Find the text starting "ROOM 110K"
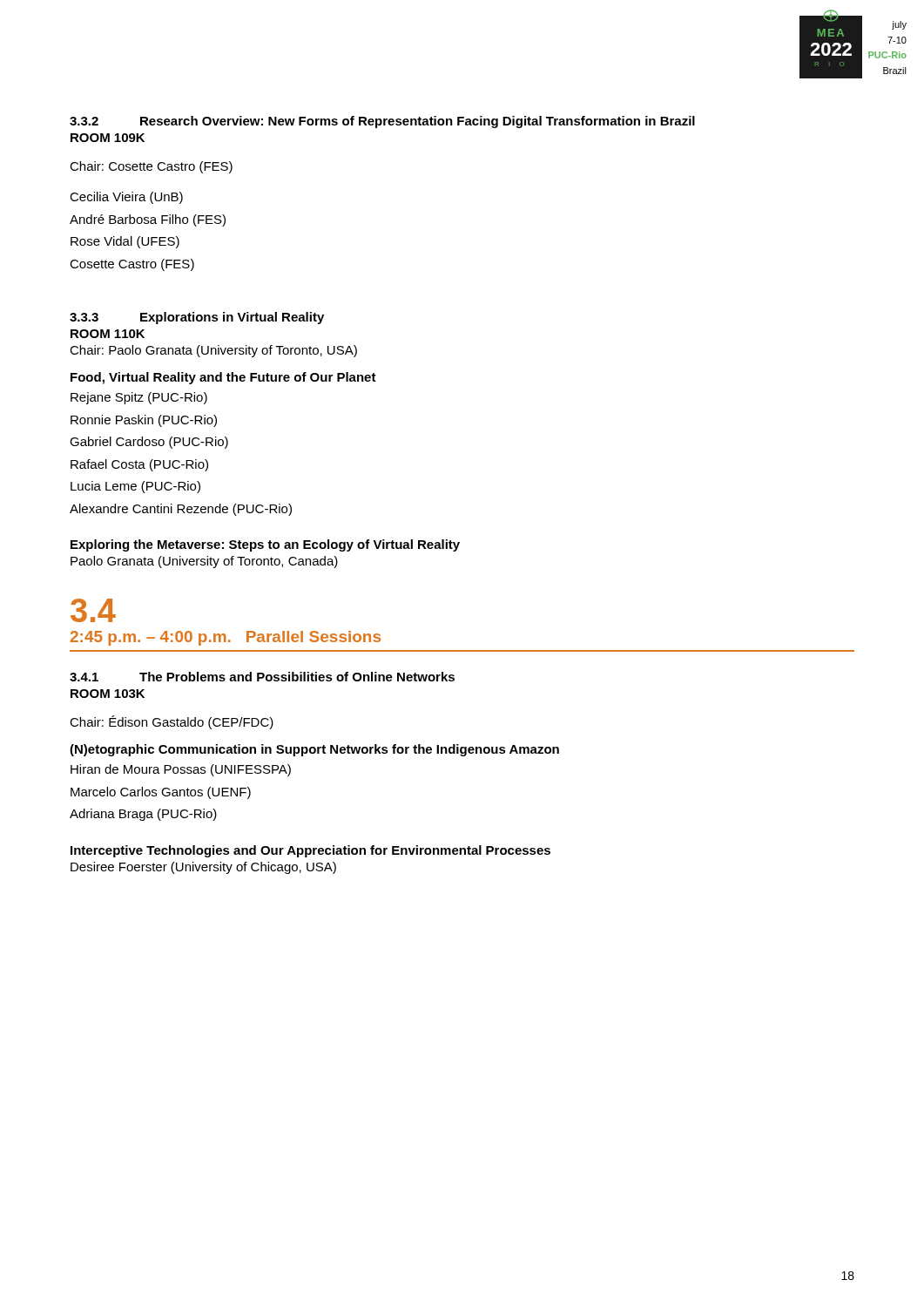This screenshot has width=924, height=1307. coord(107,333)
